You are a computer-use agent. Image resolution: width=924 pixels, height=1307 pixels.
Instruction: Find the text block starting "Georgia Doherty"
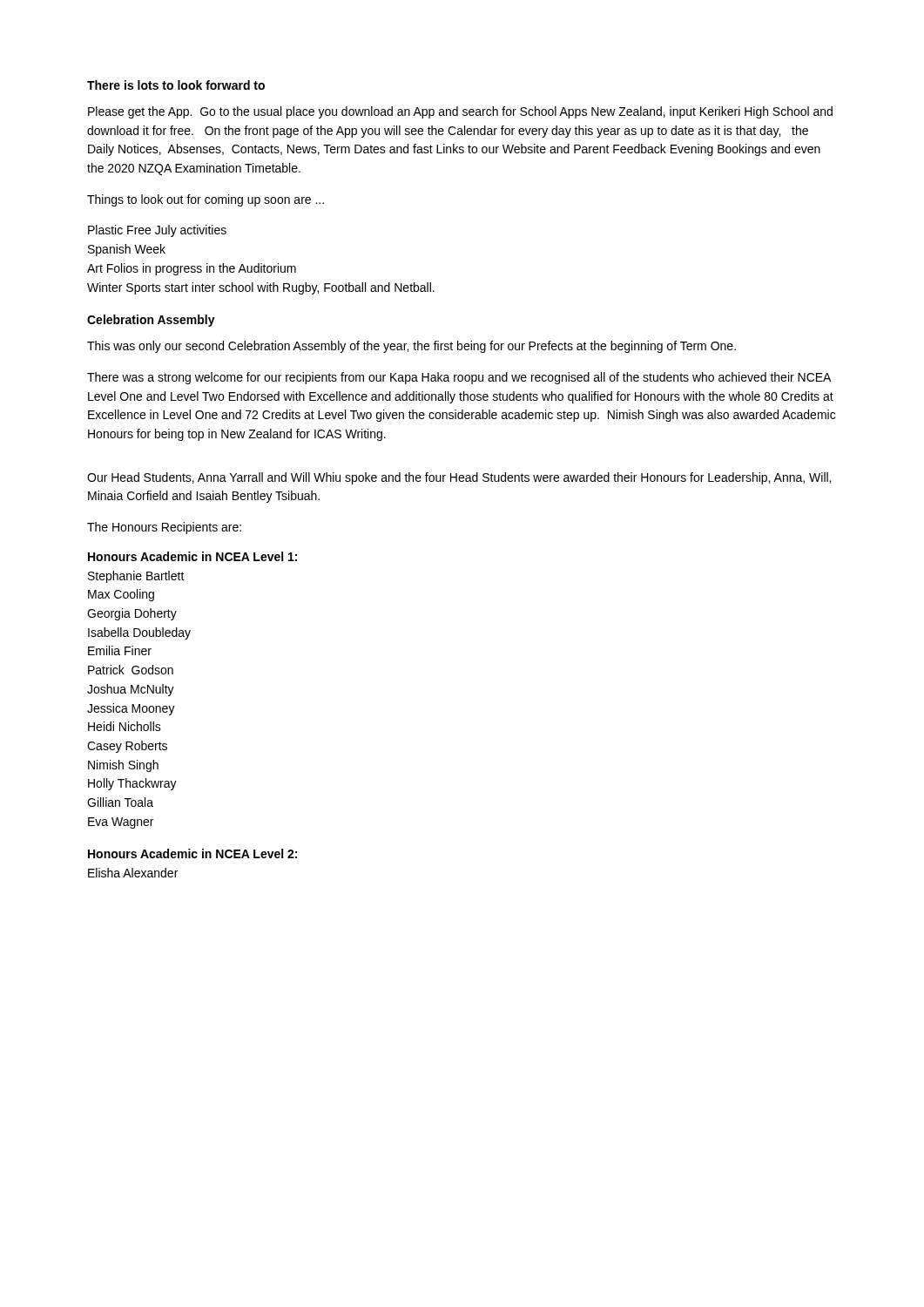[x=132, y=613]
